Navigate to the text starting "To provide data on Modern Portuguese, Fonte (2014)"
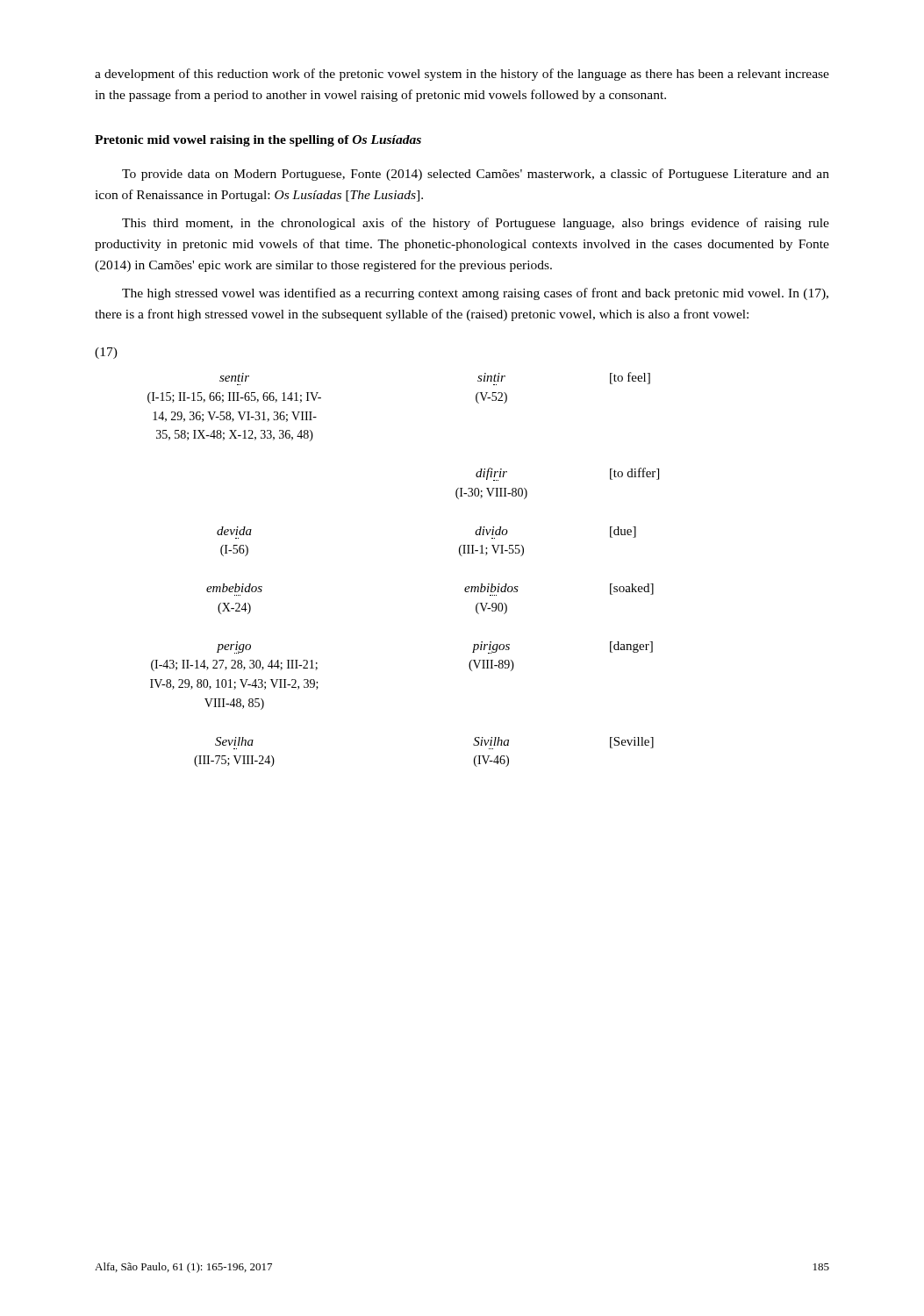Screen dimensions: 1316x924 462,184
